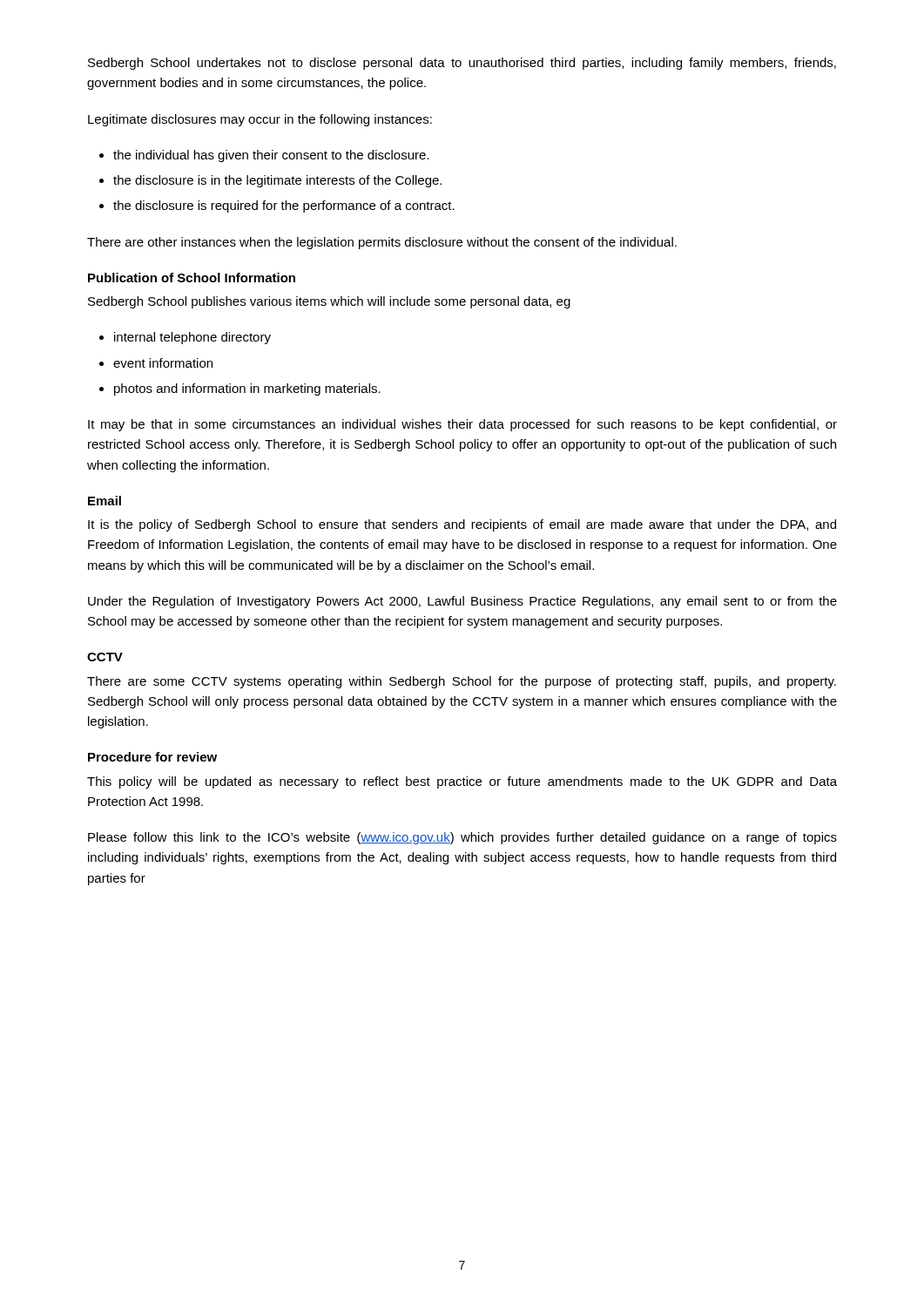Find the region starting "This policy will be updated as necessary to"
The height and width of the screenshot is (1307, 924).
tap(462, 791)
